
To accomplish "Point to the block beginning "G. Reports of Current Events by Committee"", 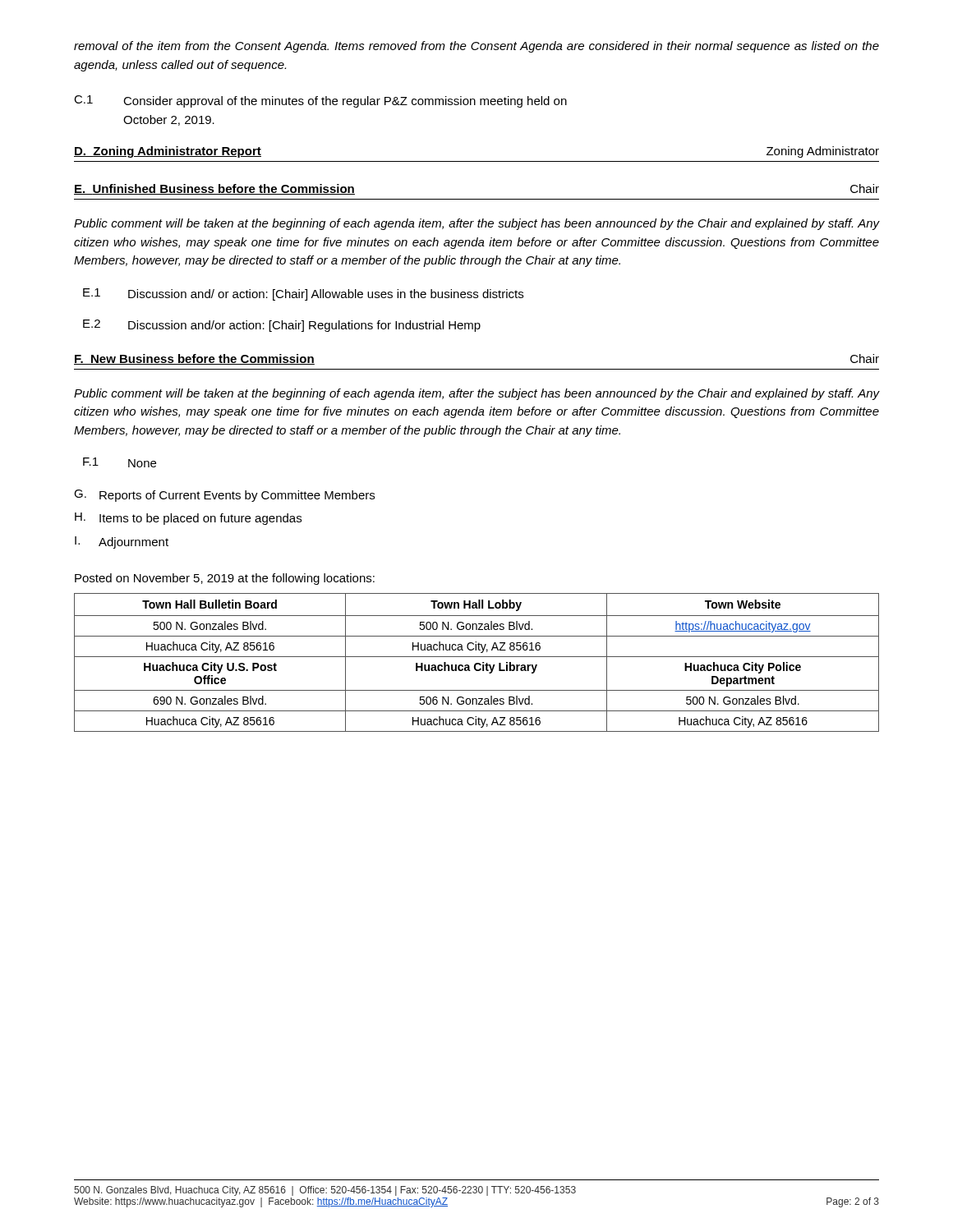I will click(x=224, y=496).
